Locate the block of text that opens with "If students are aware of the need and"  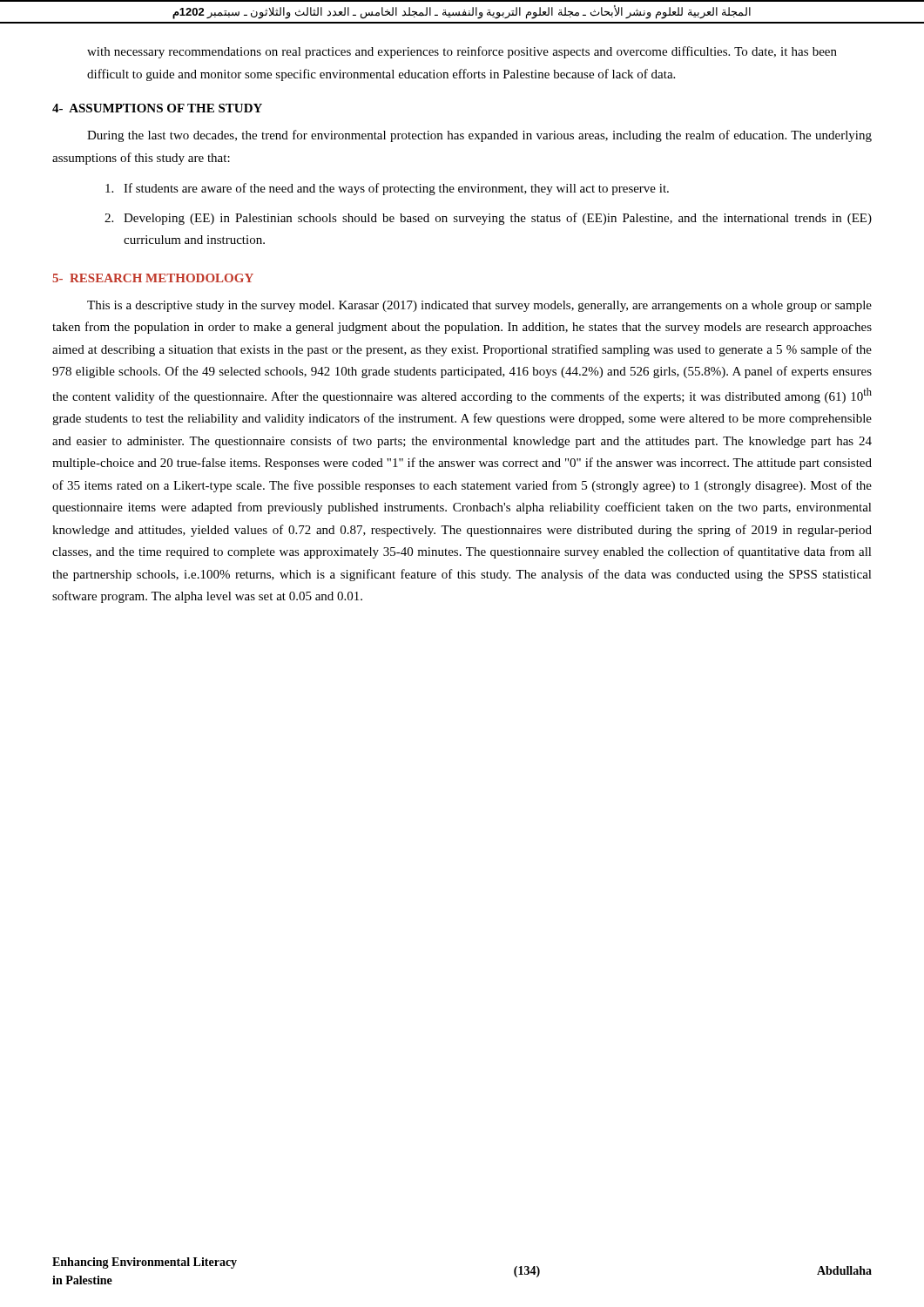pyautogui.click(x=488, y=189)
